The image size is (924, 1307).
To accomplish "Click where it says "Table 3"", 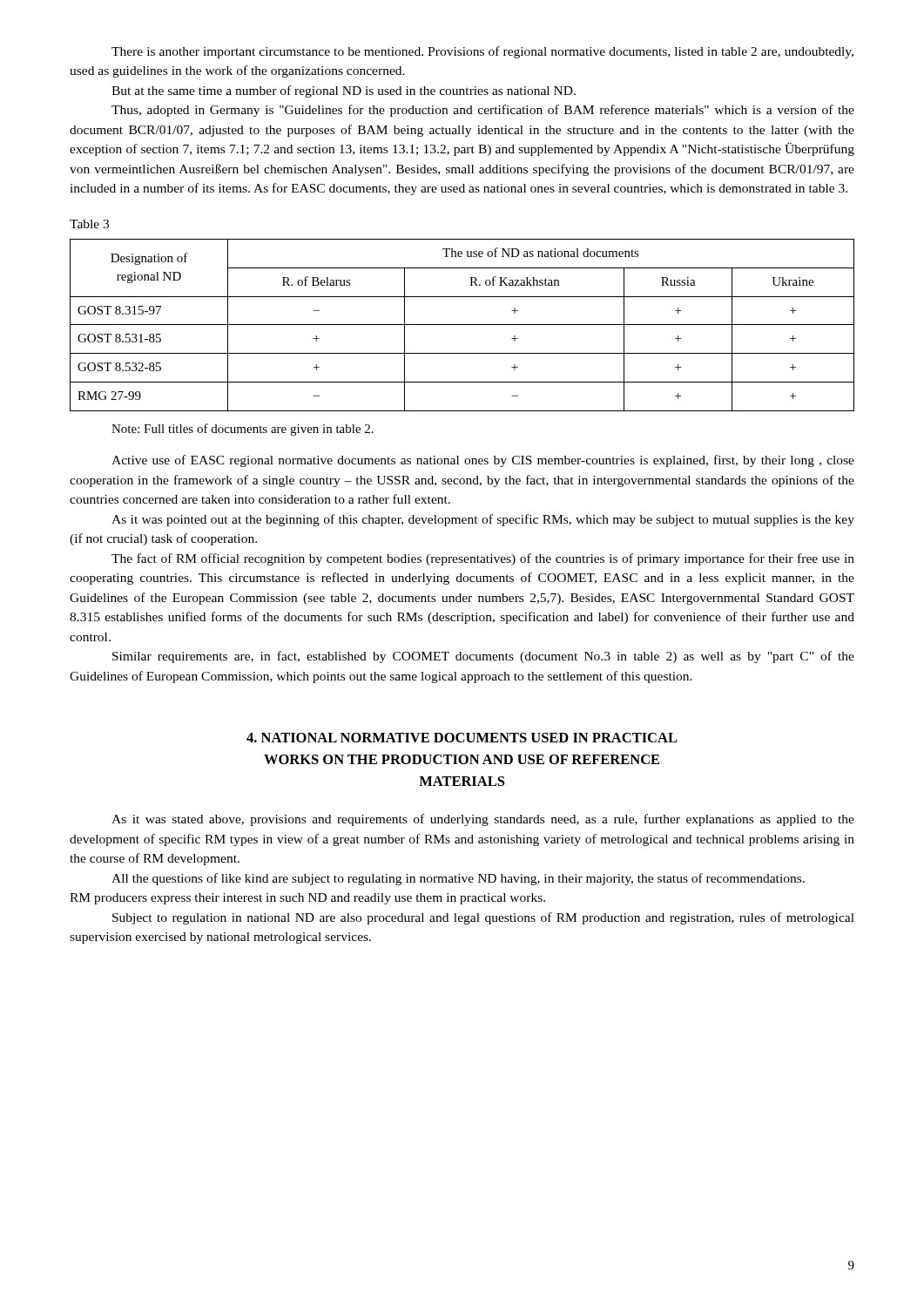I will coord(90,223).
